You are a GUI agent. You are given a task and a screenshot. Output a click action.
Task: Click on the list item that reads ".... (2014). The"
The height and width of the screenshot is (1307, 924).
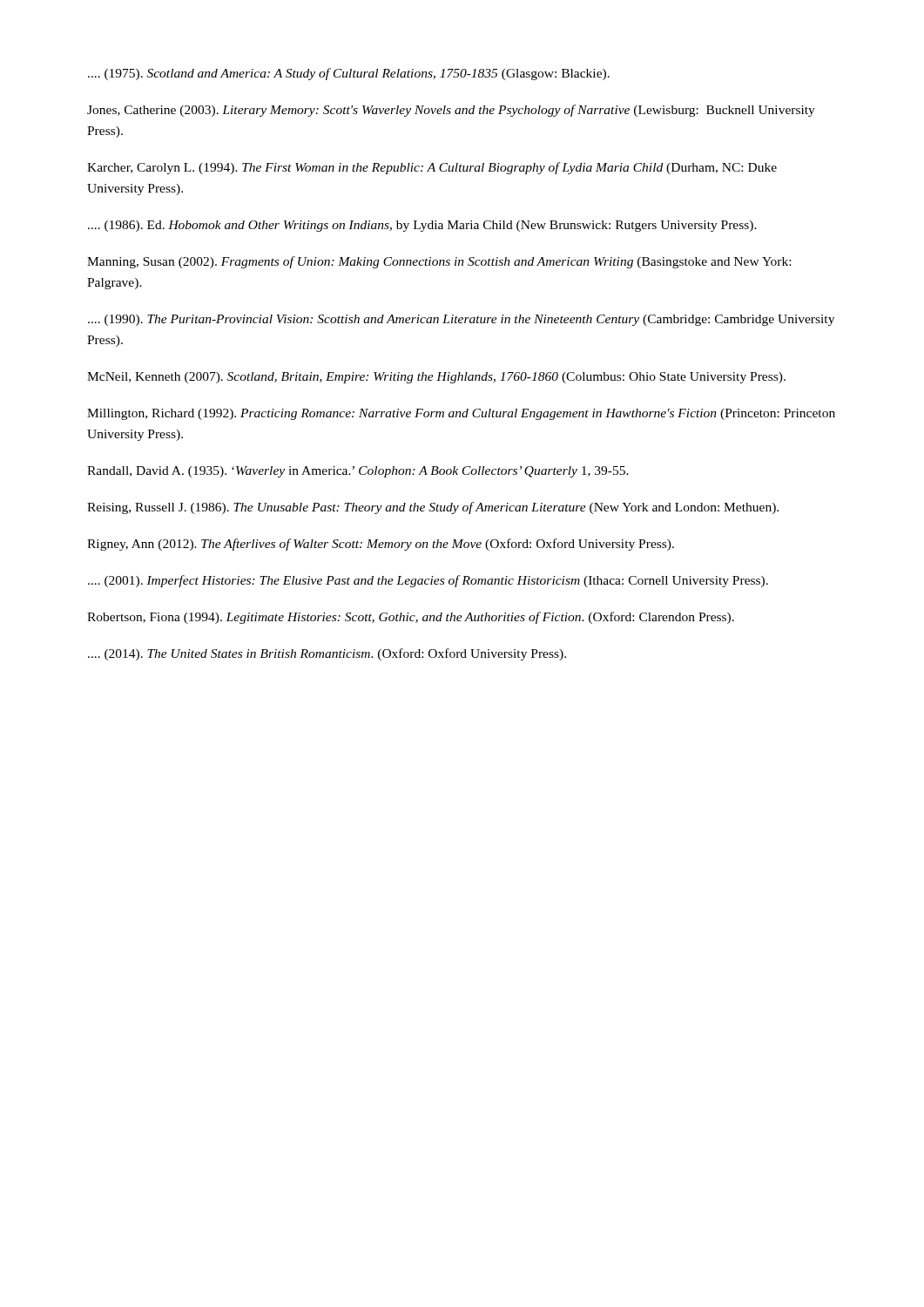[327, 653]
